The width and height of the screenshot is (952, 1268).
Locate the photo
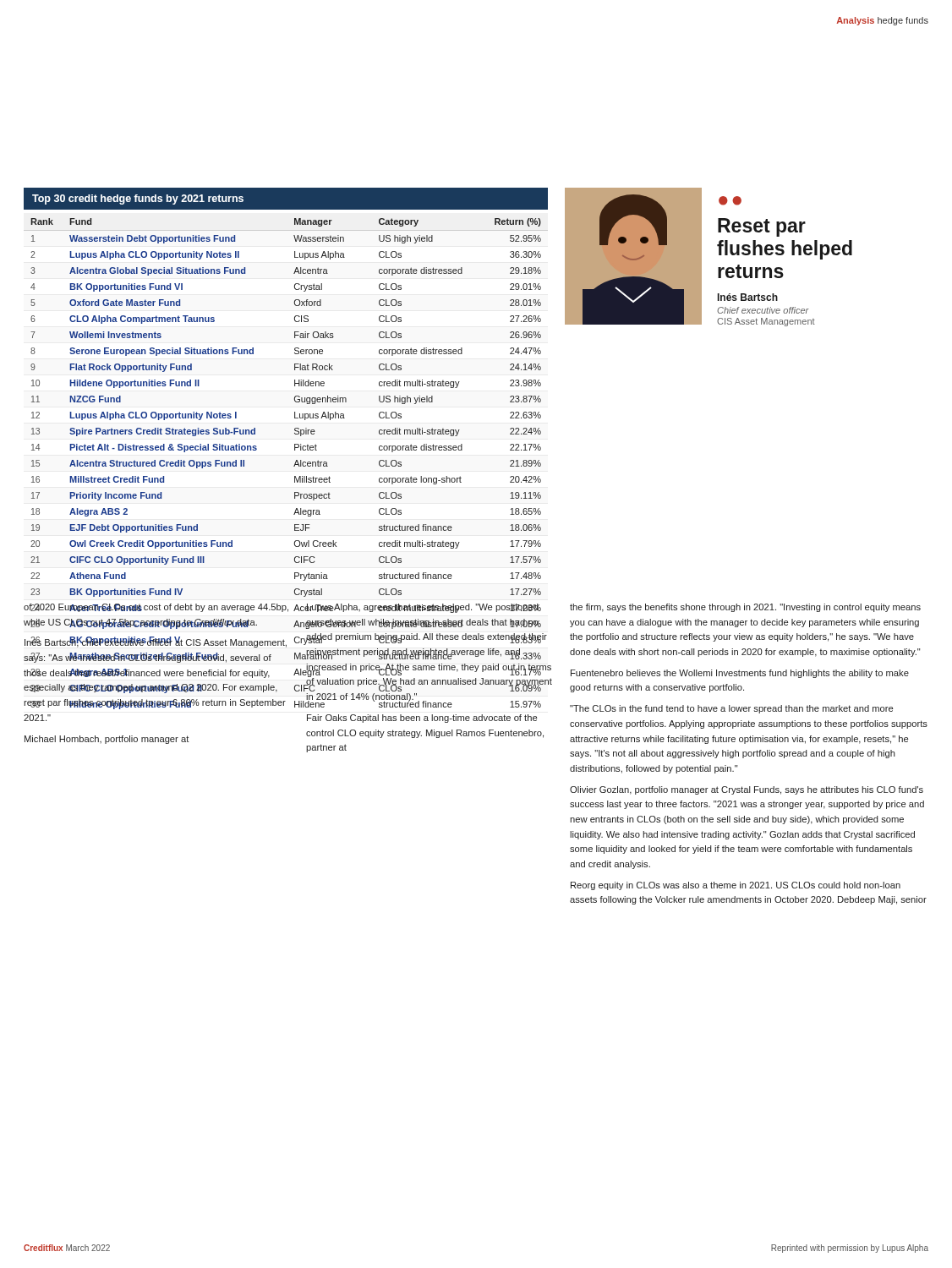633,256
